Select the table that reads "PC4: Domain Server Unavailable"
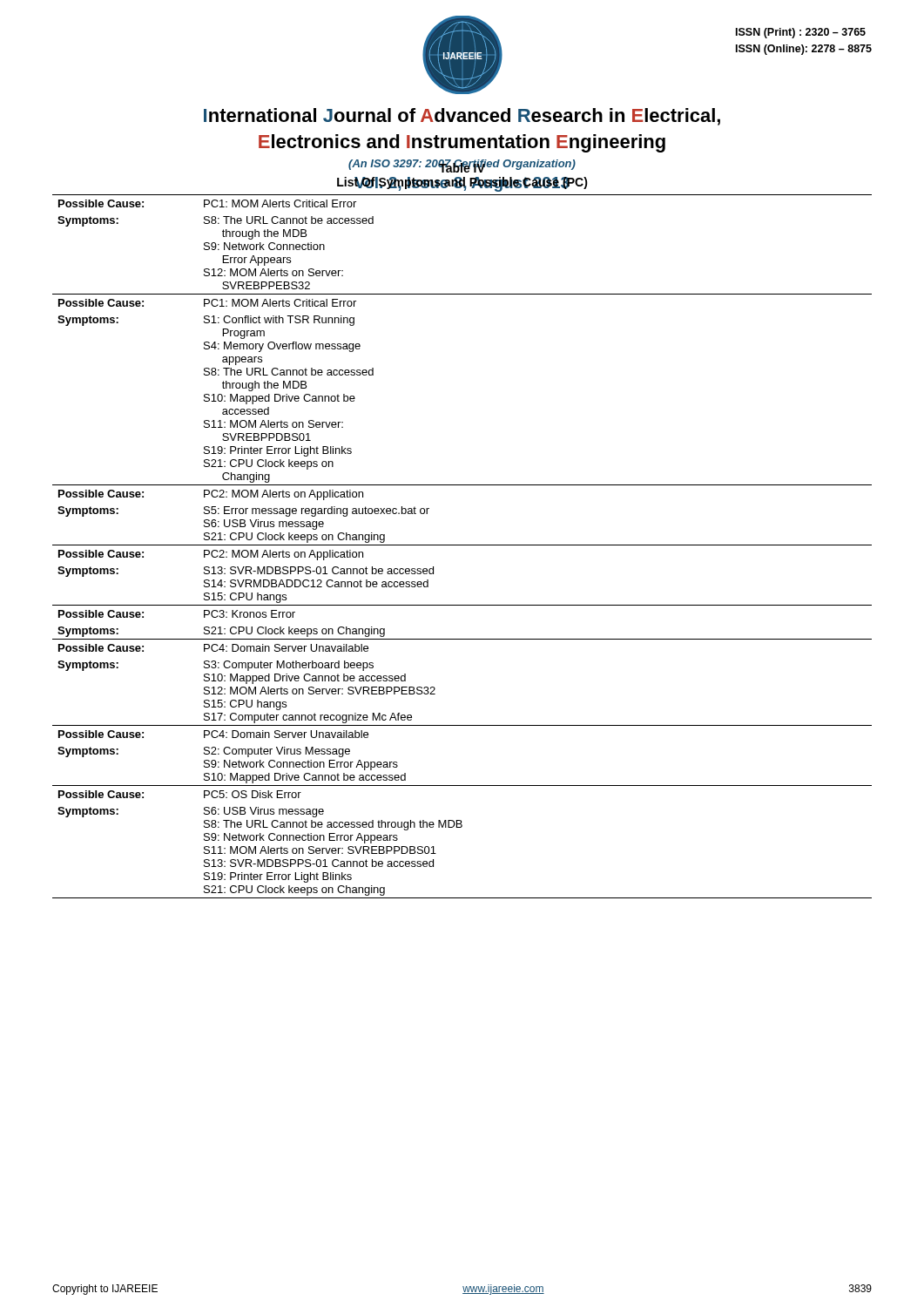The image size is (924, 1307). pos(462,546)
